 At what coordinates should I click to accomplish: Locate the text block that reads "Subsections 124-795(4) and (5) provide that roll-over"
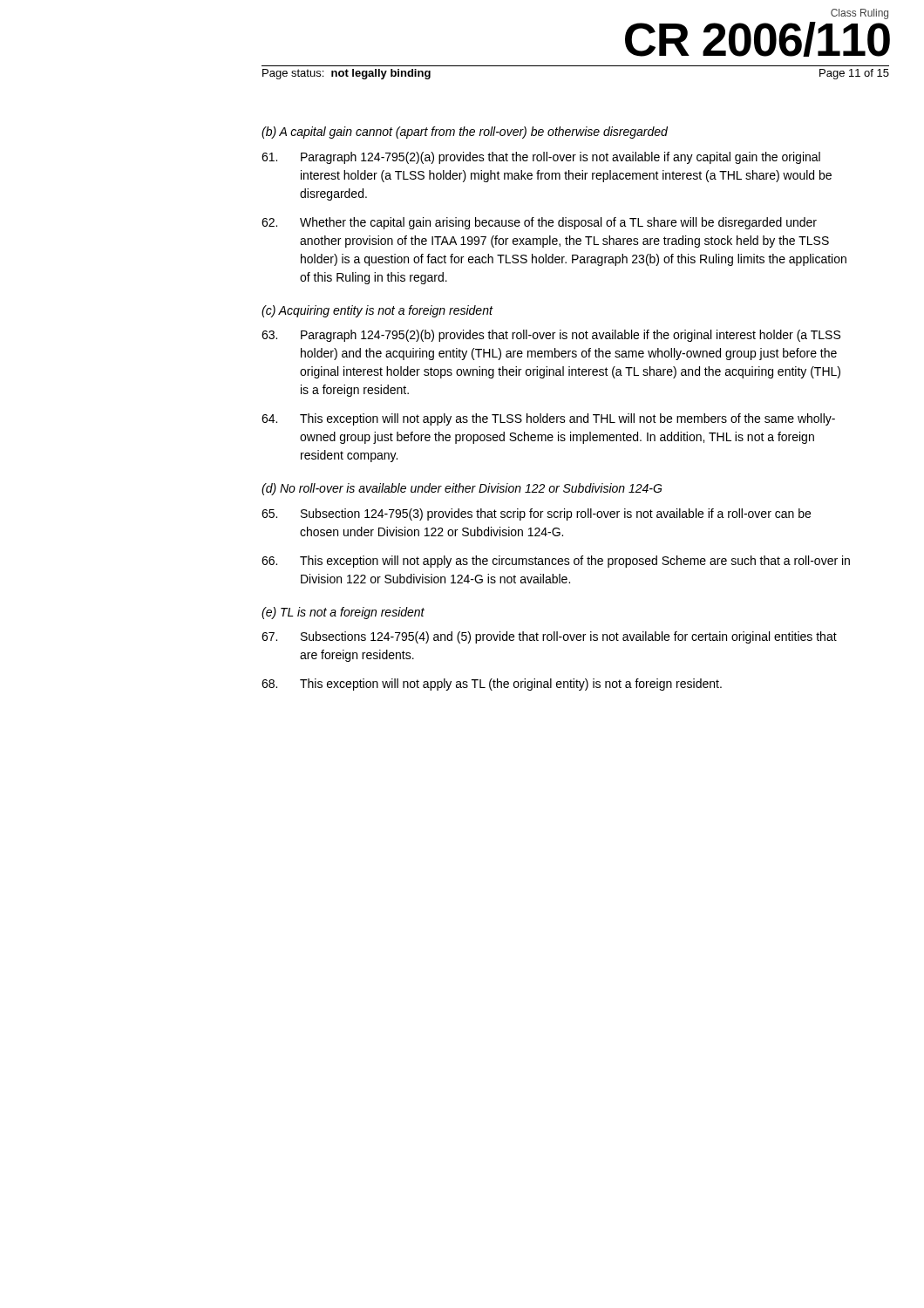coord(556,646)
